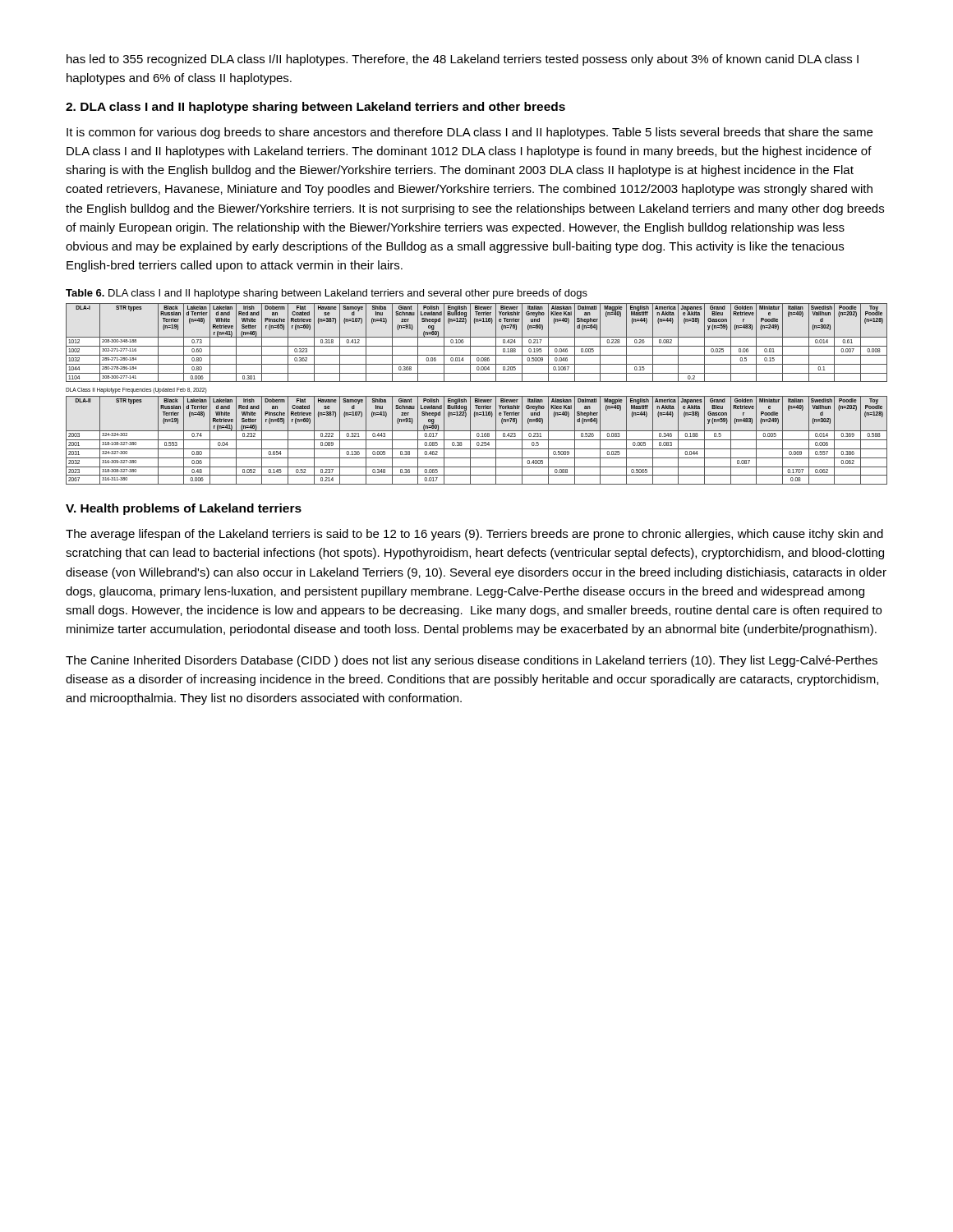Find the text block that reads "The average lifespan of the Lakeland terriers"
The width and height of the screenshot is (953, 1232).
click(x=476, y=581)
